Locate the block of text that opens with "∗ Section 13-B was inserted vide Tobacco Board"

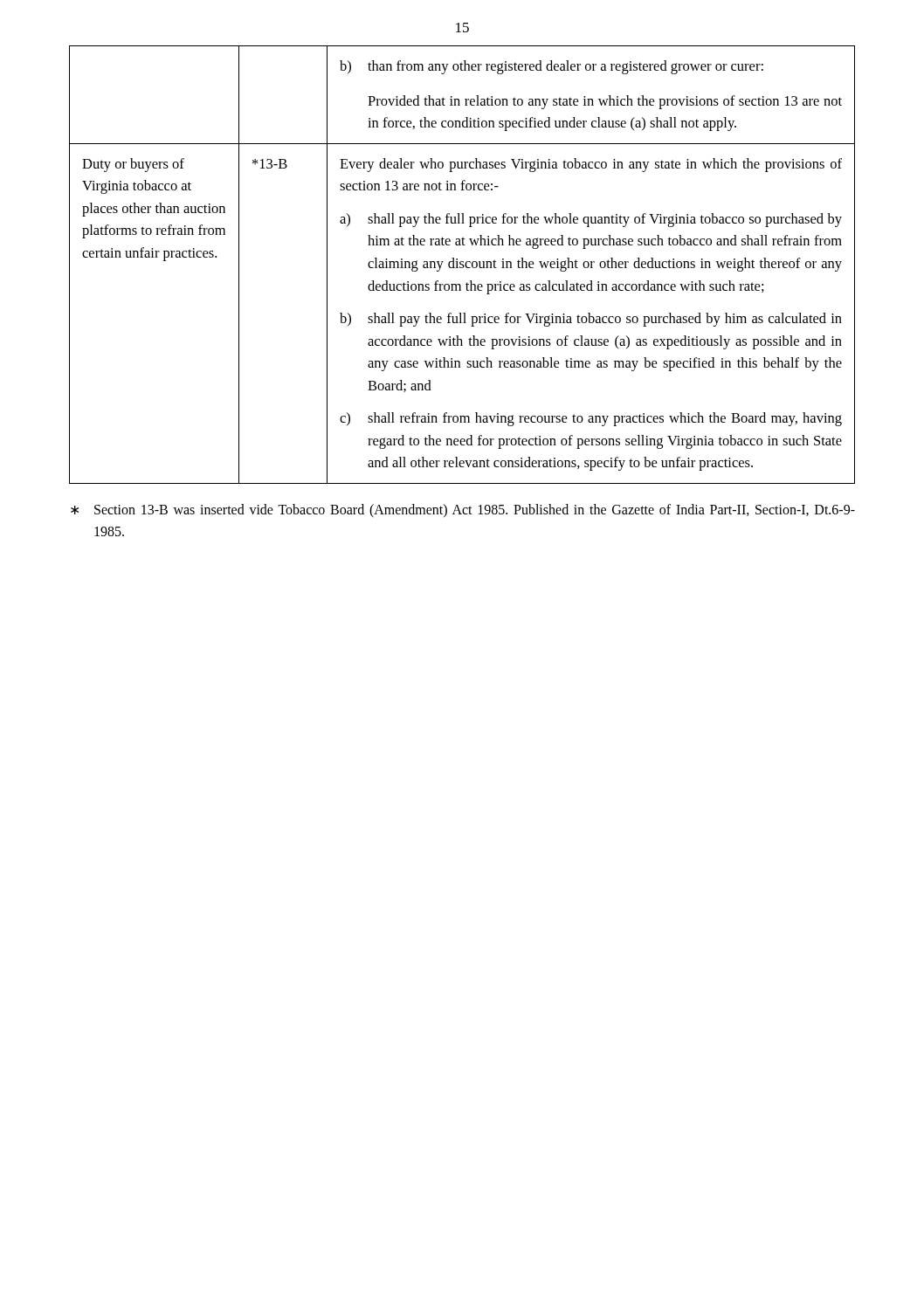tap(462, 521)
